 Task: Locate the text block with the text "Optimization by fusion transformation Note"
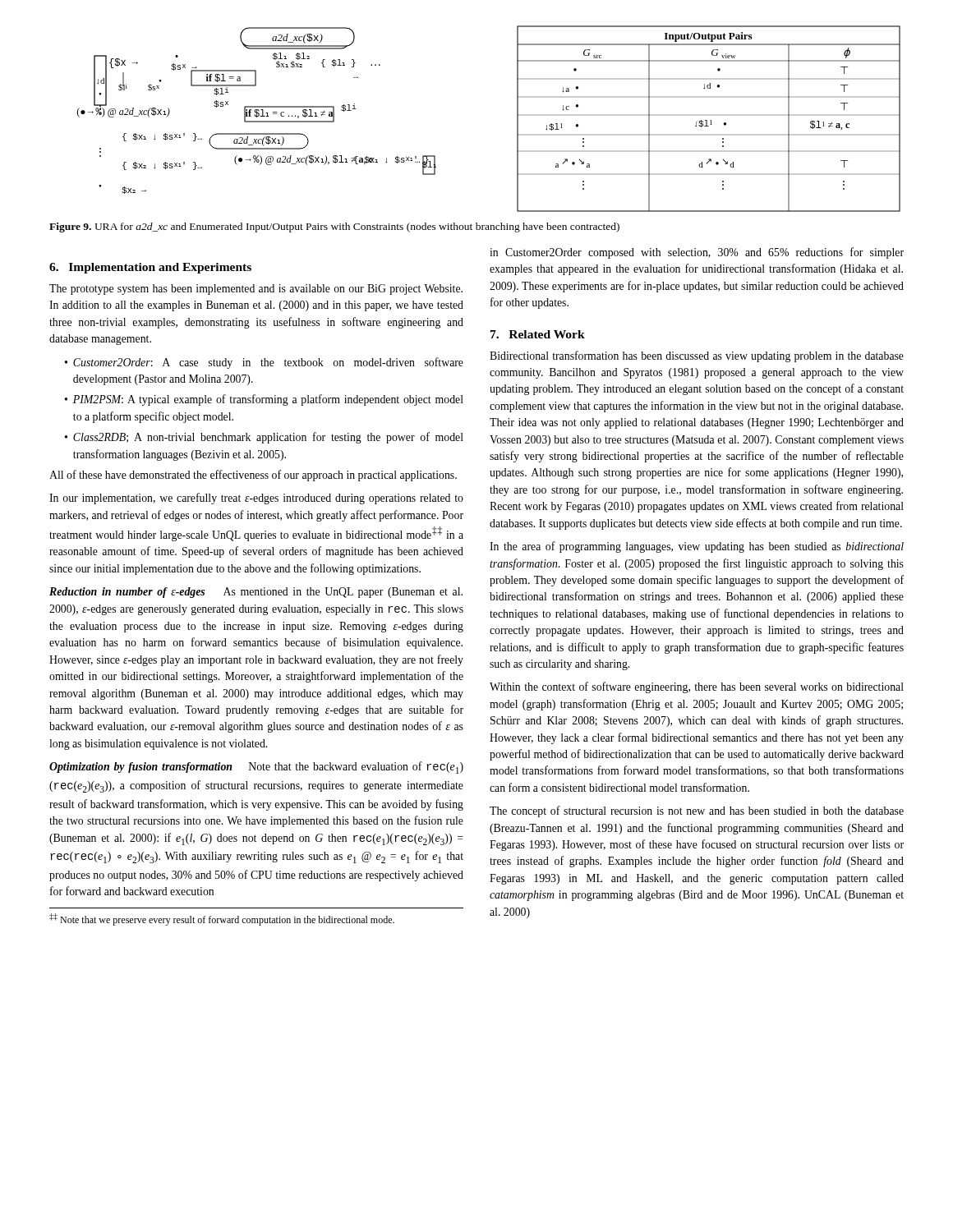(x=256, y=829)
